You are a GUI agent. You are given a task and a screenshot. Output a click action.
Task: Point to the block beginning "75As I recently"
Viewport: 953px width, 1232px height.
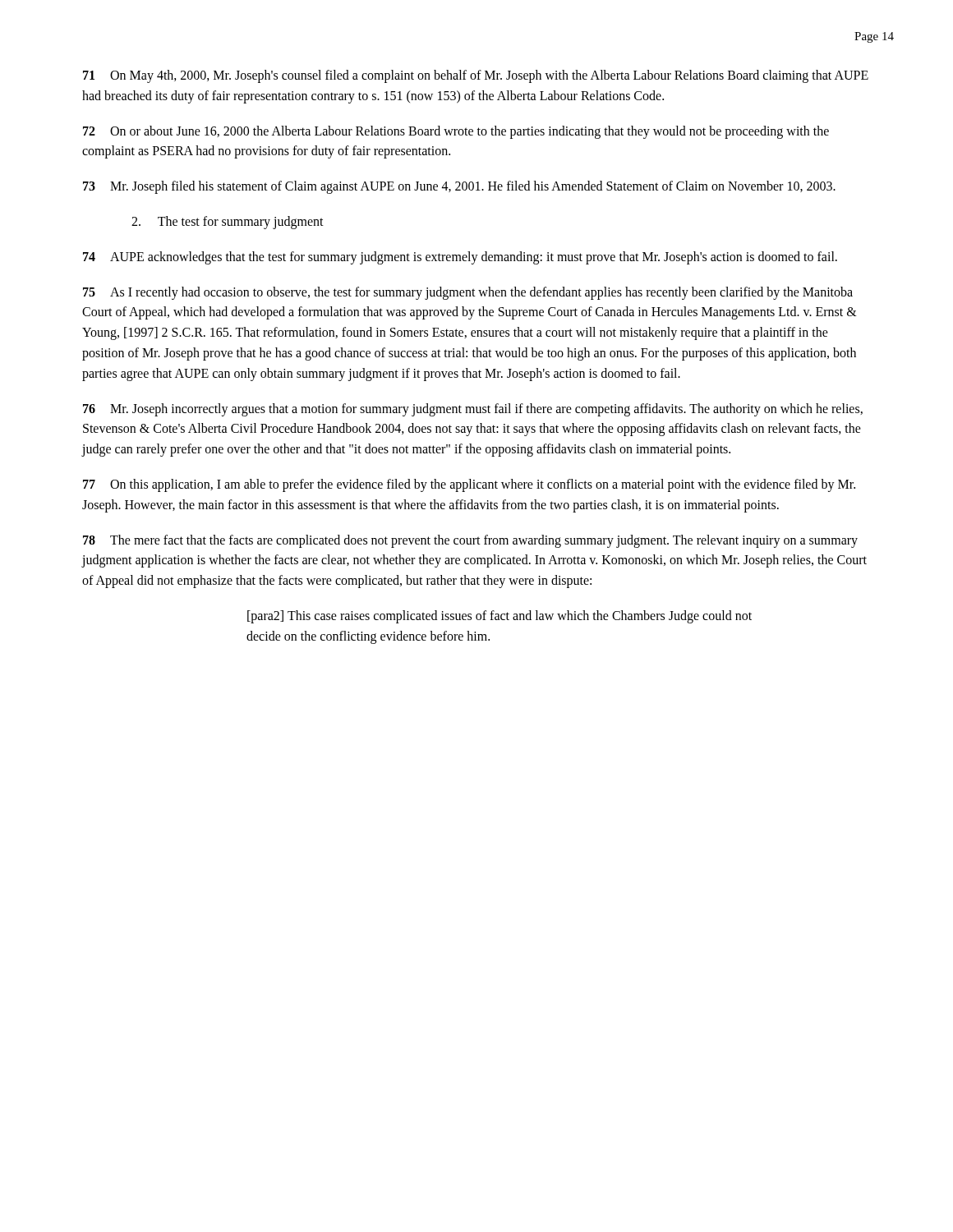tap(469, 332)
